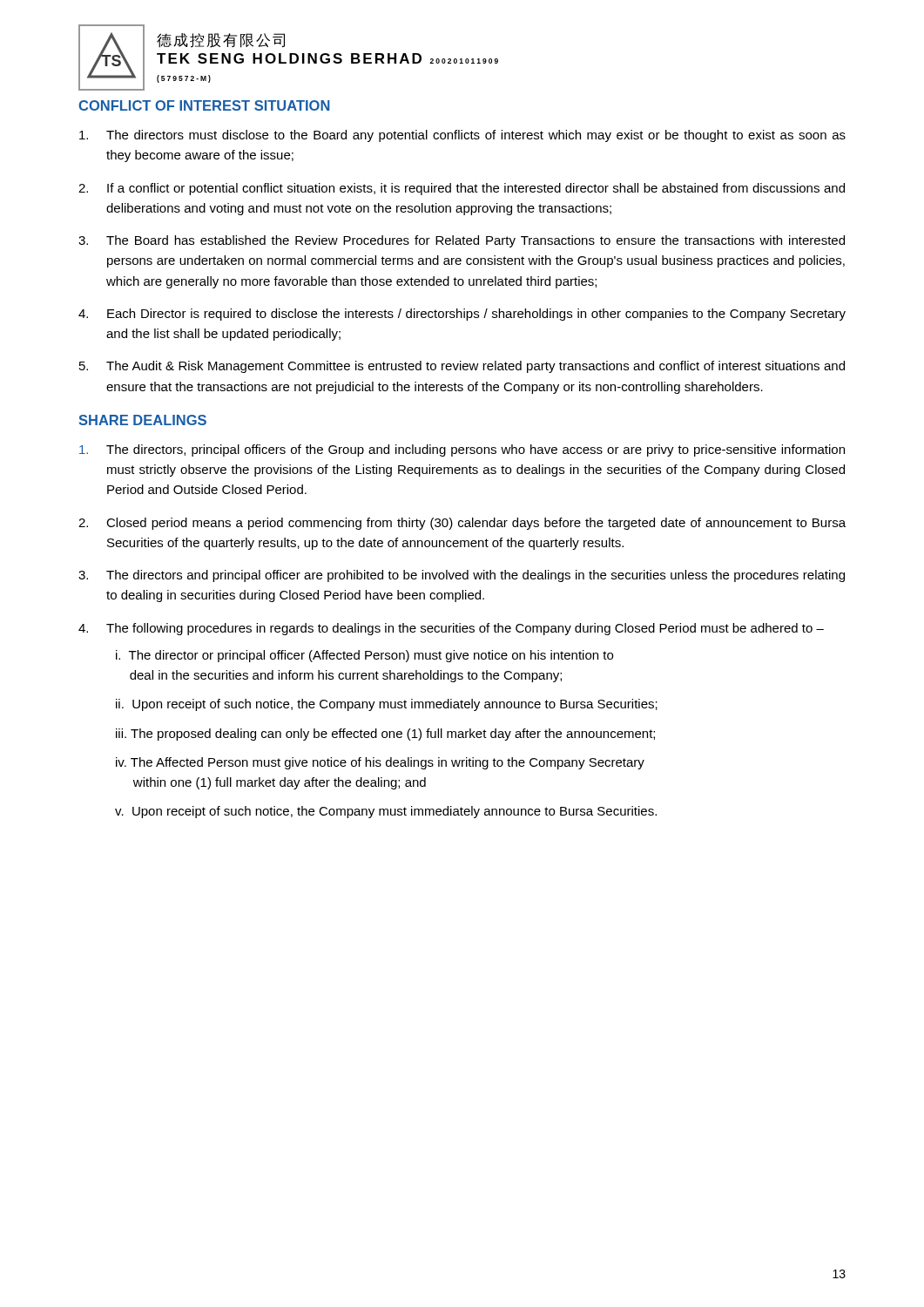Find the block on this page that starts "2. If a conflict or potential conflict"
The width and height of the screenshot is (924, 1307).
[x=462, y=198]
